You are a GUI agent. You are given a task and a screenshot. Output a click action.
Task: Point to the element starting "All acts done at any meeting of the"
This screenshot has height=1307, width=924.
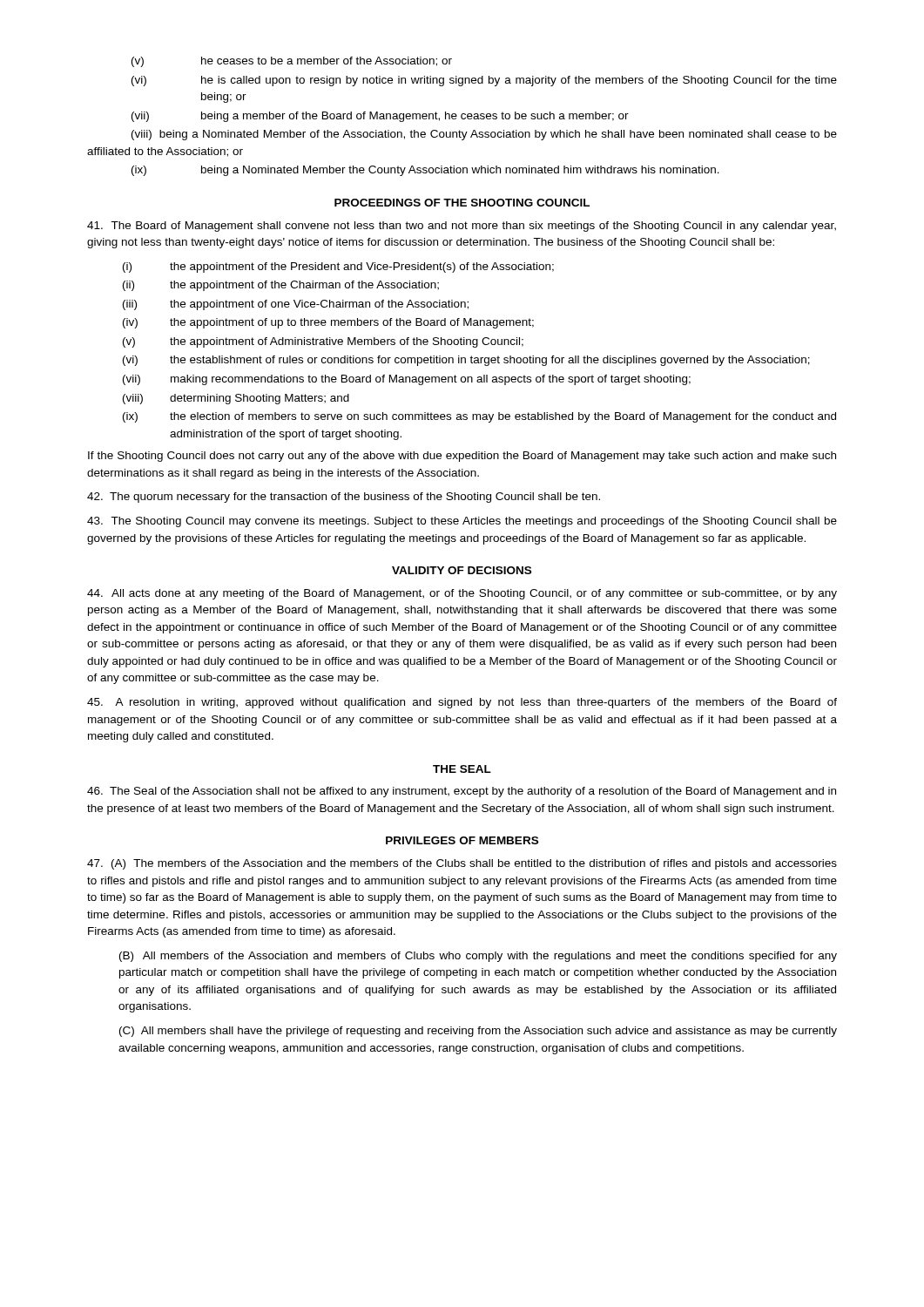[x=462, y=635]
